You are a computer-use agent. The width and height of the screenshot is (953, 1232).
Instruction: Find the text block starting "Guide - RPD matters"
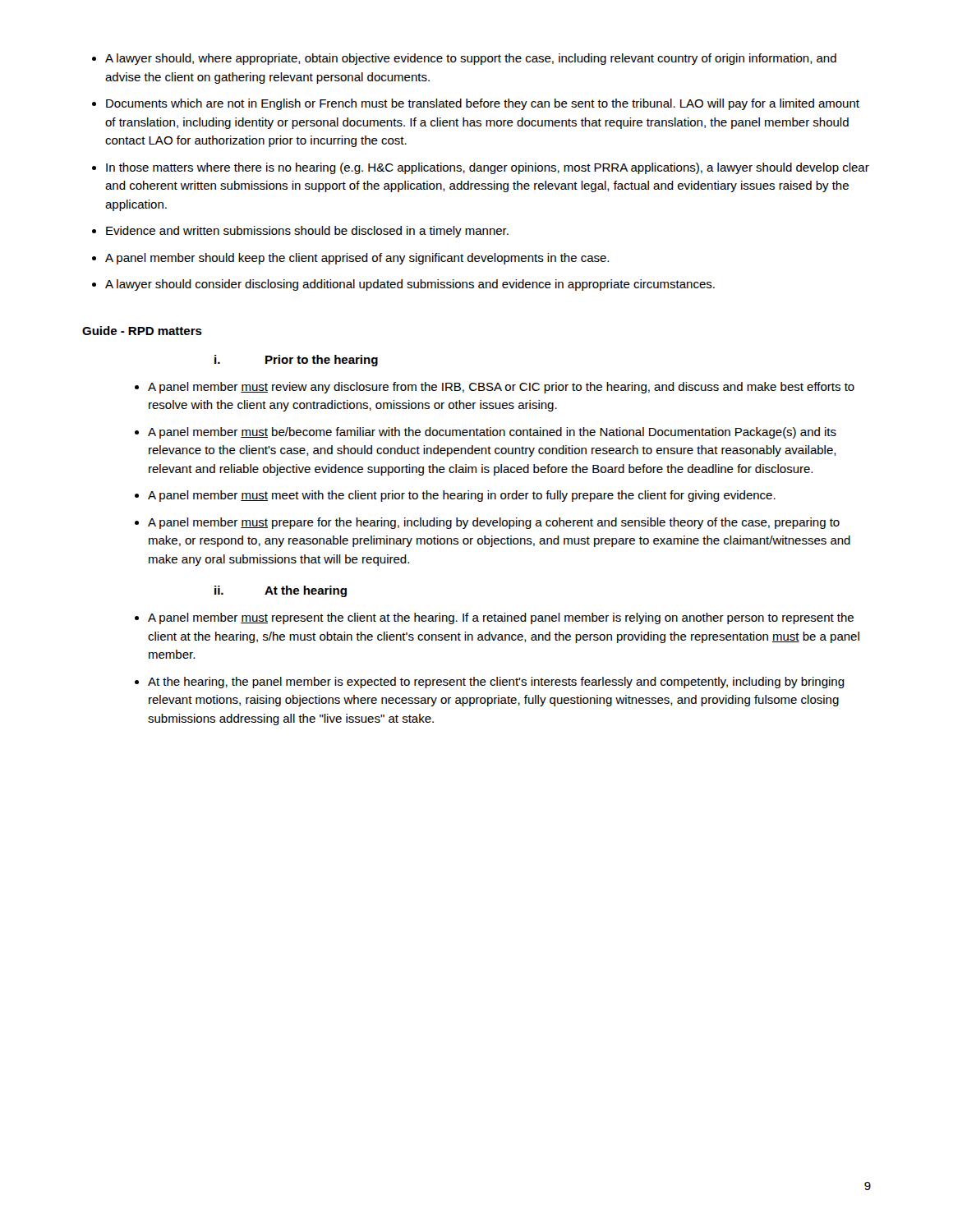(x=142, y=330)
